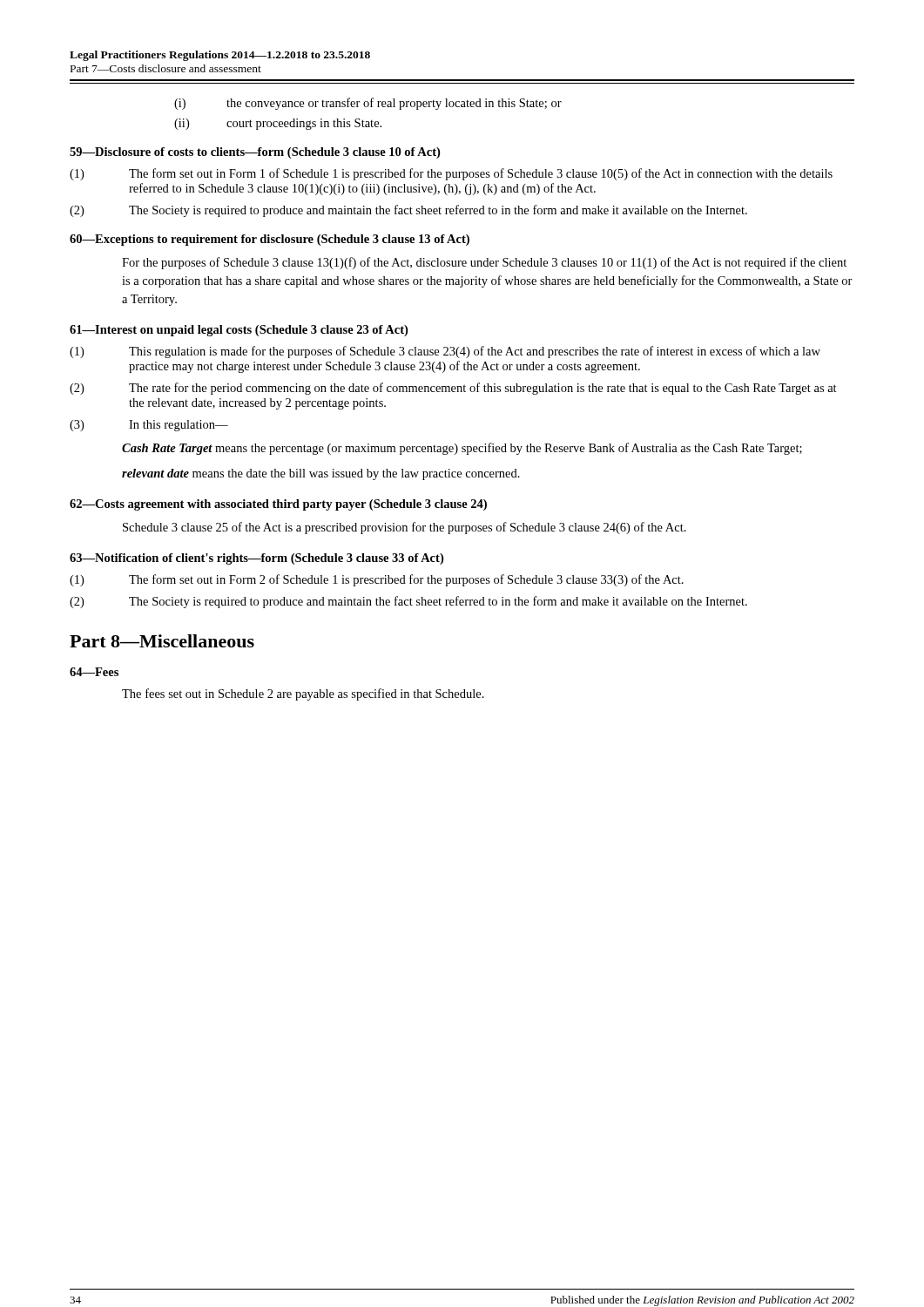Screen dimensions: 1307x924
Task: Locate the passage starting "(3) In this"
Action: coord(149,426)
